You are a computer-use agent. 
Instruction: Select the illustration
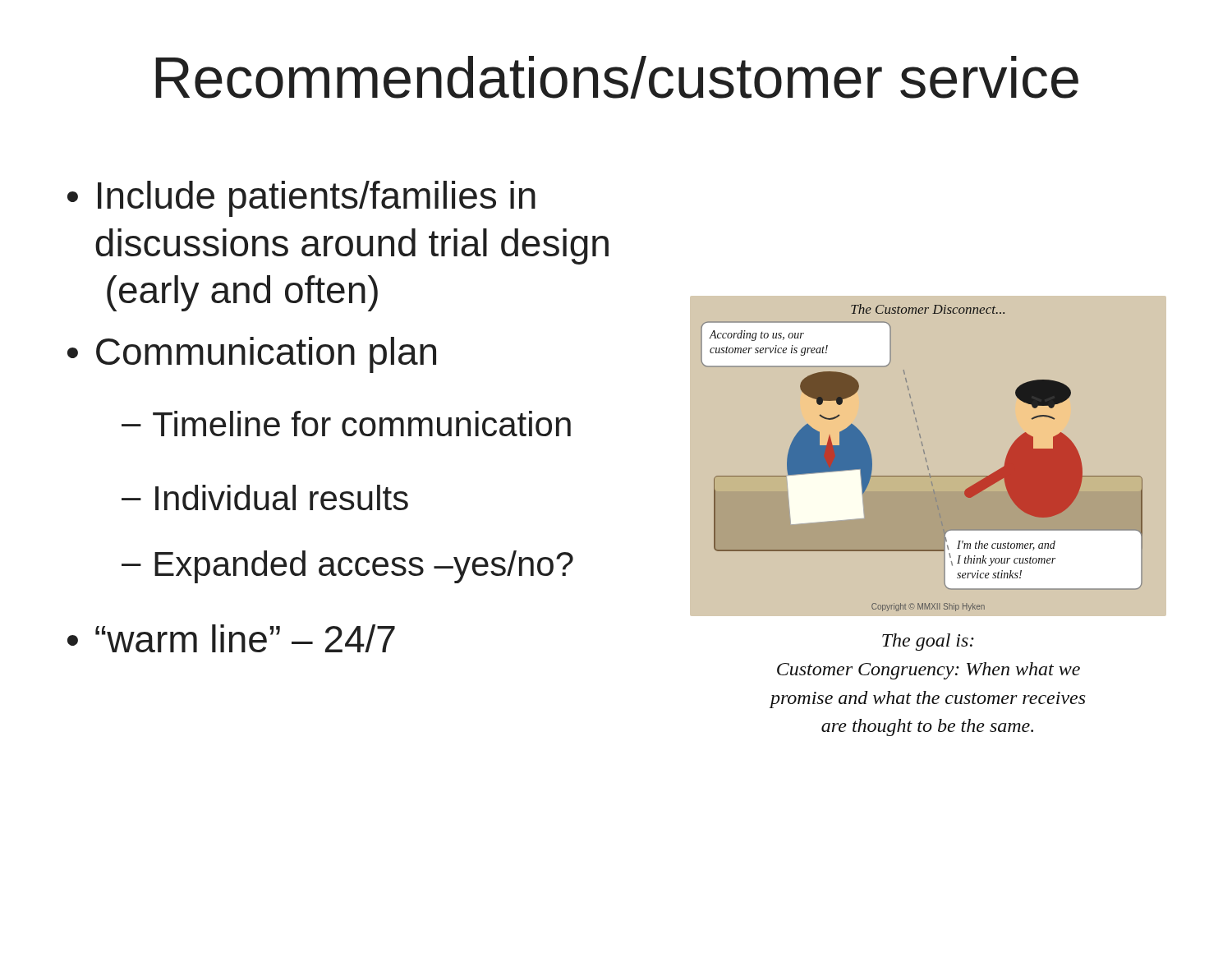pyautogui.click(x=928, y=458)
